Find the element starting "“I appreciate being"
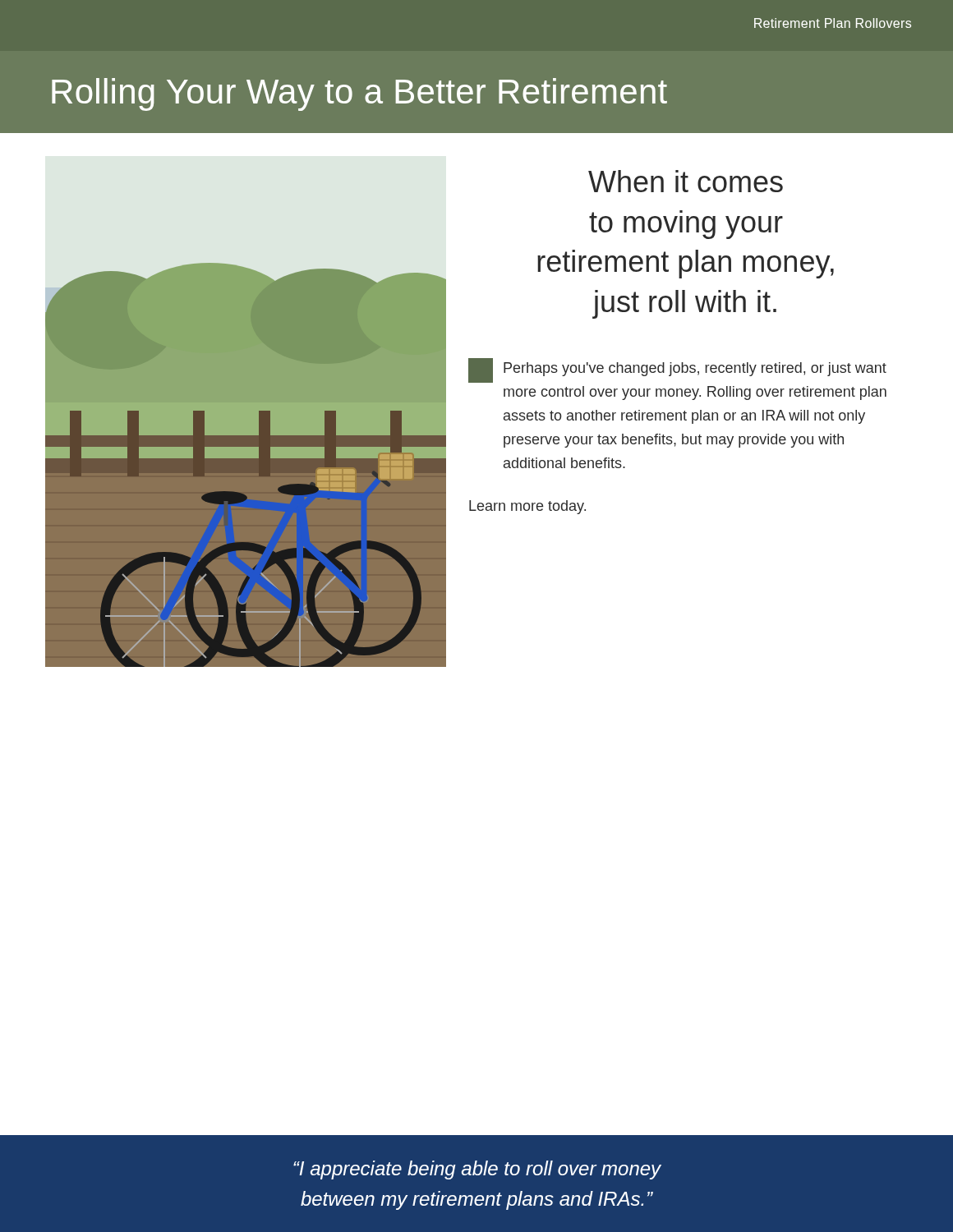This screenshot has width=953, height=1232. pos(476,1183)
